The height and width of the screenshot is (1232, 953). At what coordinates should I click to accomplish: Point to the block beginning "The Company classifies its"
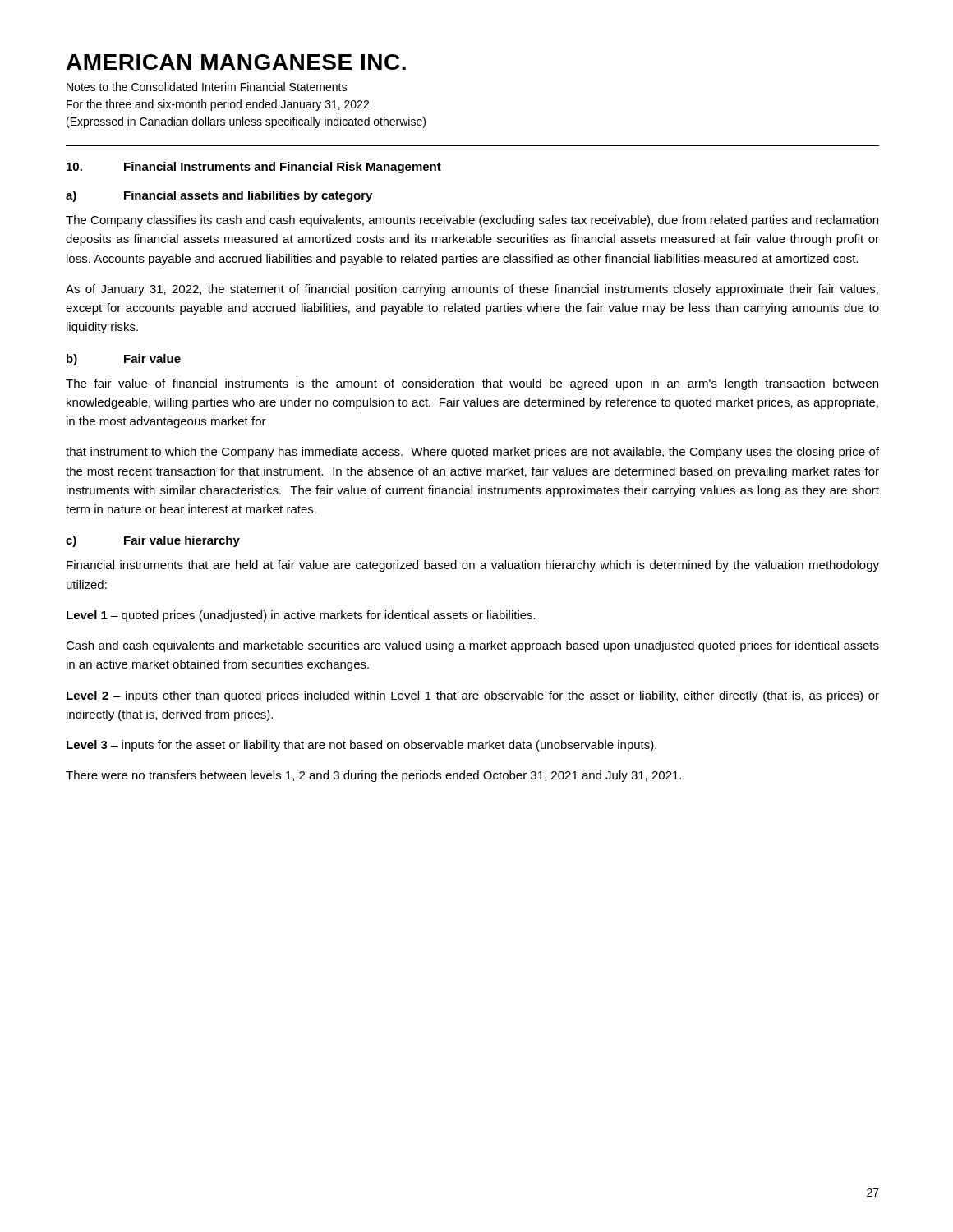coord(472,239)
